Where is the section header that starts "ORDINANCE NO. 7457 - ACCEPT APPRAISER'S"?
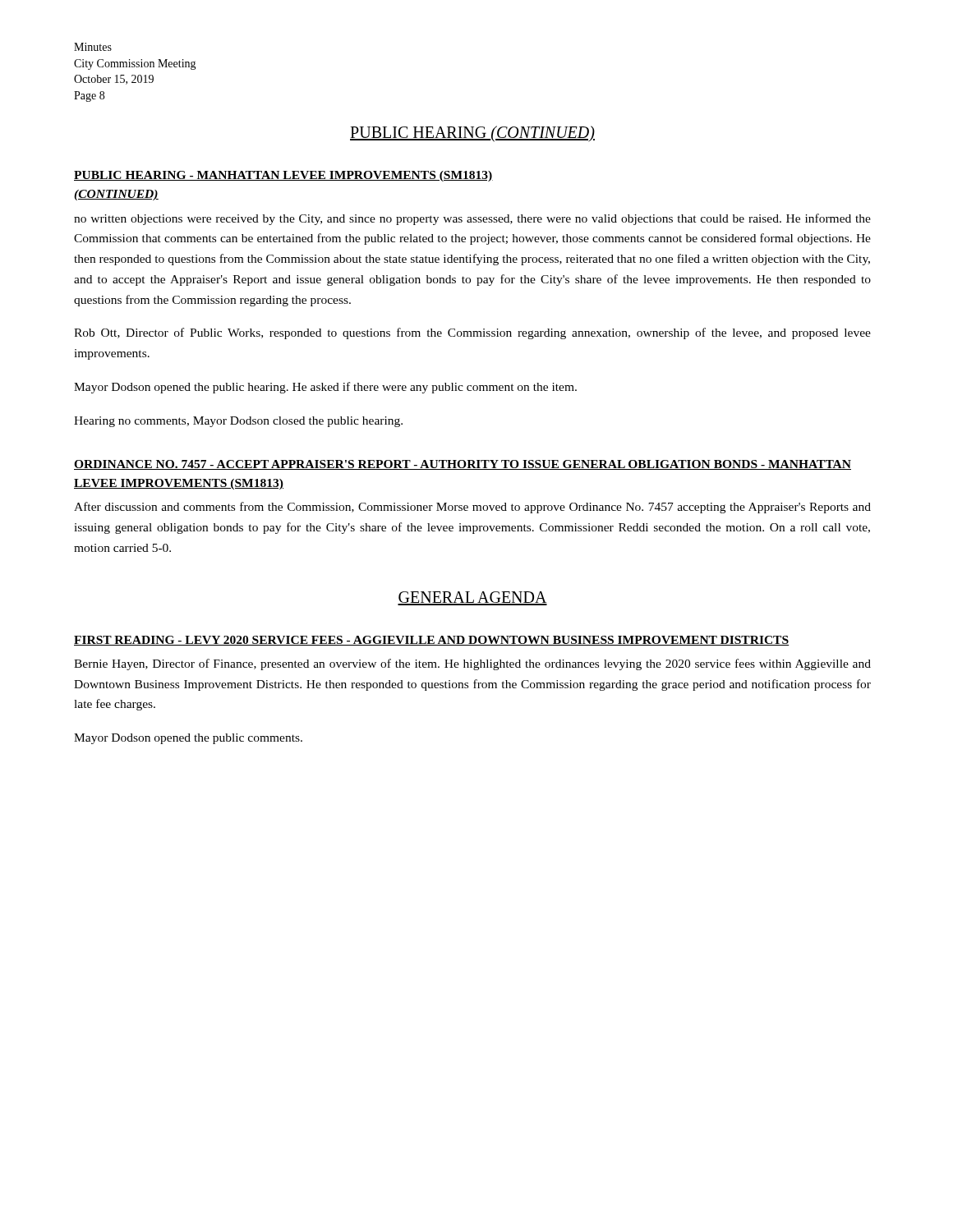 (472, 473)
